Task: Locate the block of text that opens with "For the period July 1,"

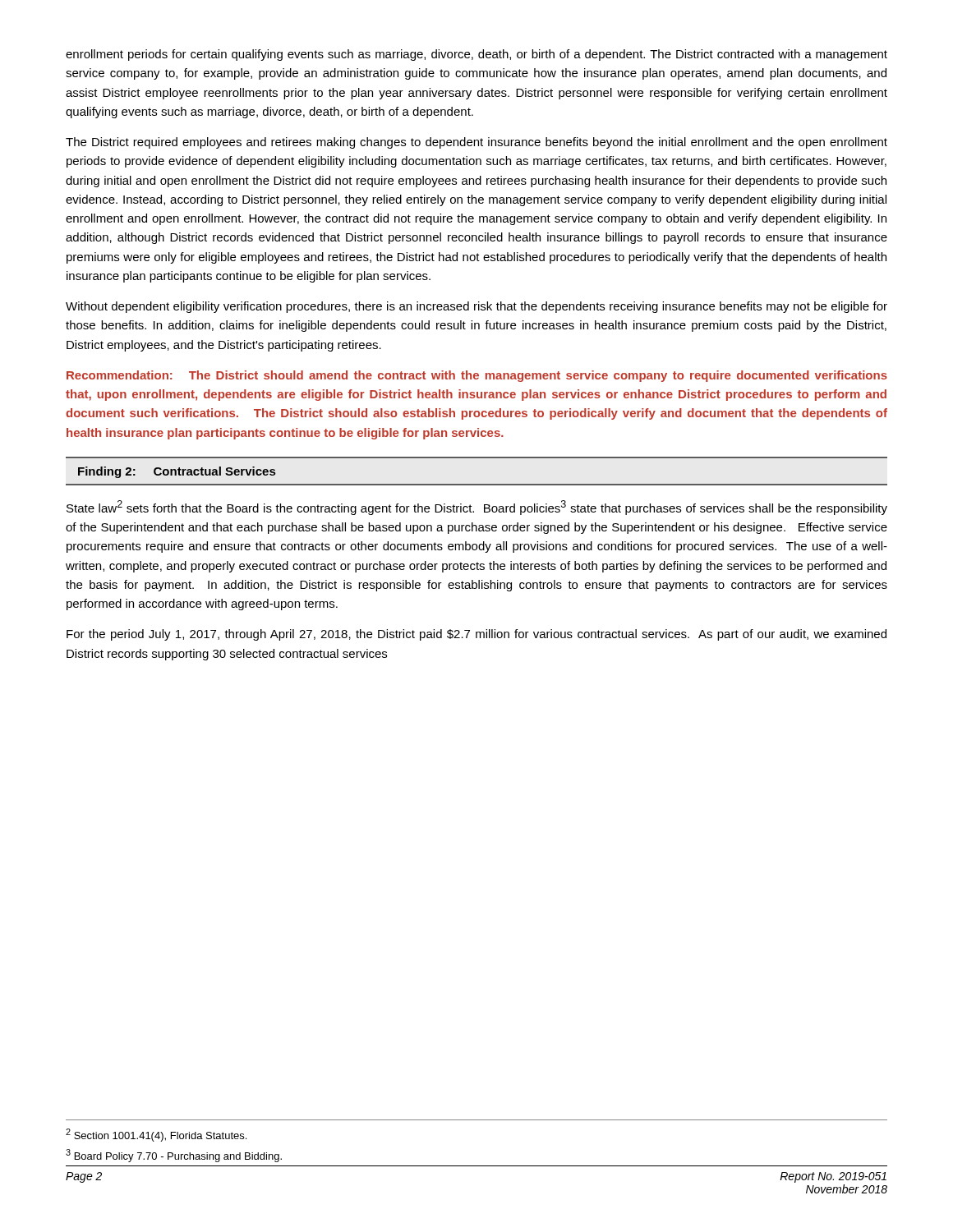Action: coord(476,643)
